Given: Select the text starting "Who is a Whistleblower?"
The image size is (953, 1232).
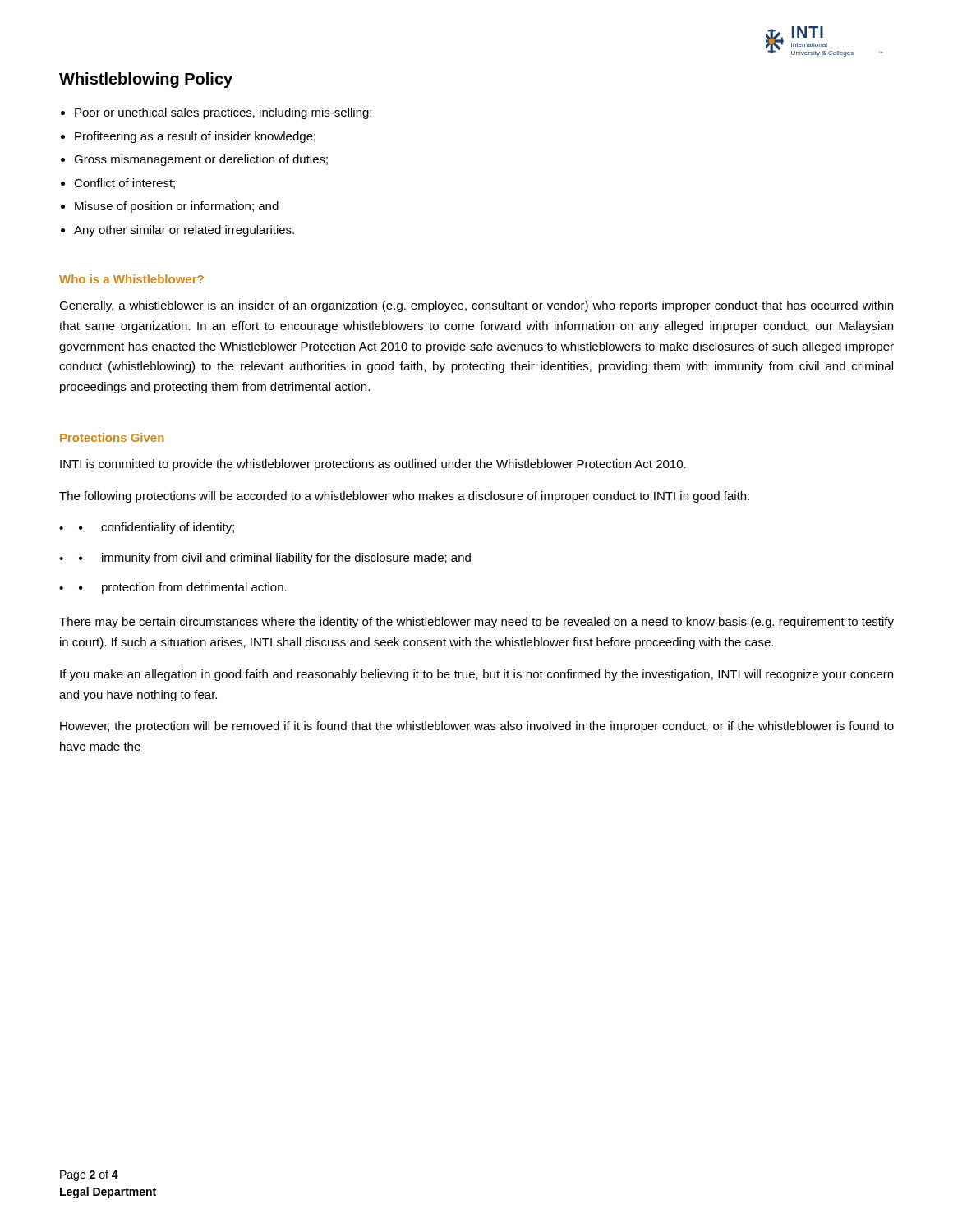Looking at the screenshot, I should pyautogui.click(x=132, y=279).
